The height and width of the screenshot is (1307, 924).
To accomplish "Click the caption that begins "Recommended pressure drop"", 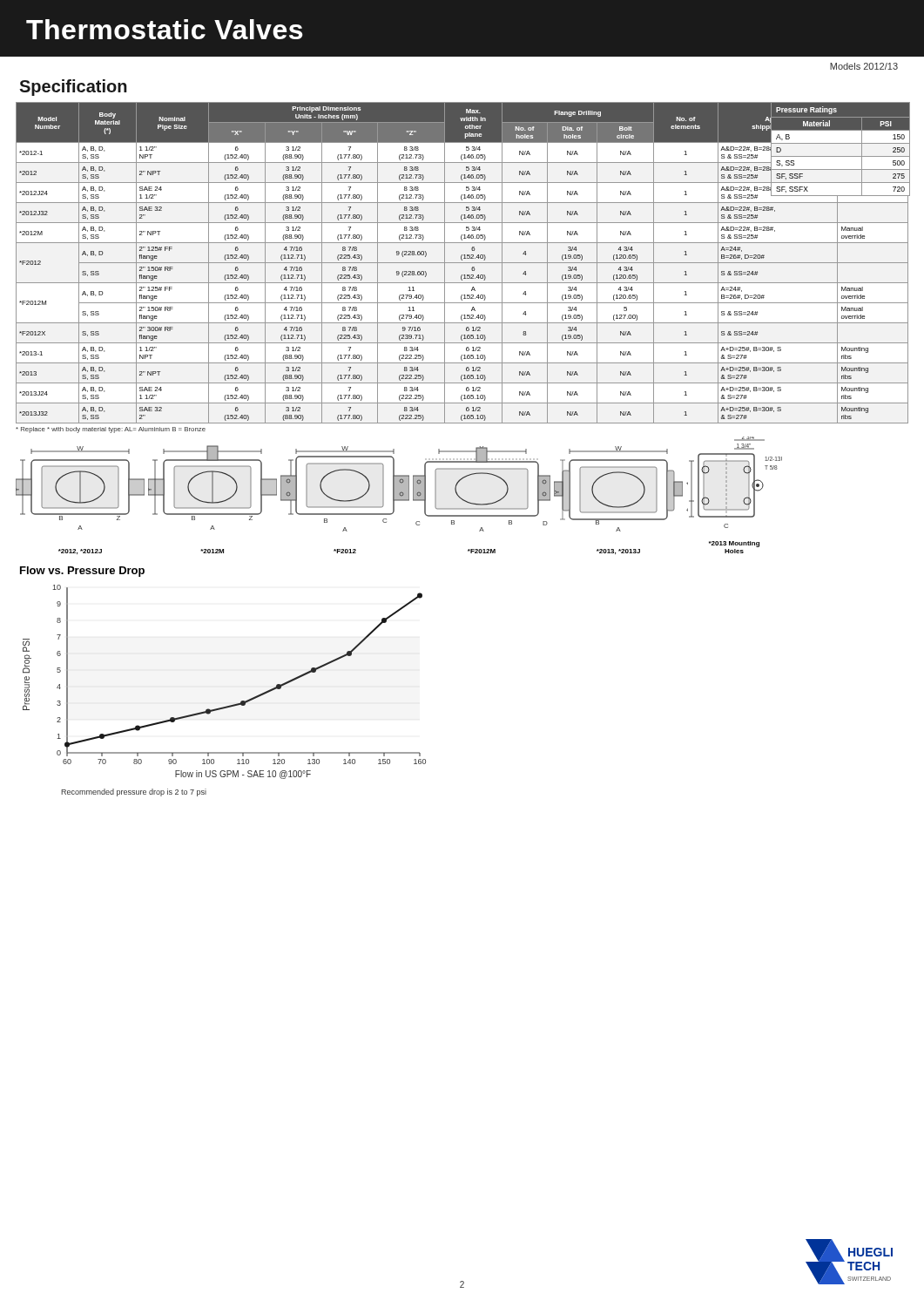I will 134,792.
